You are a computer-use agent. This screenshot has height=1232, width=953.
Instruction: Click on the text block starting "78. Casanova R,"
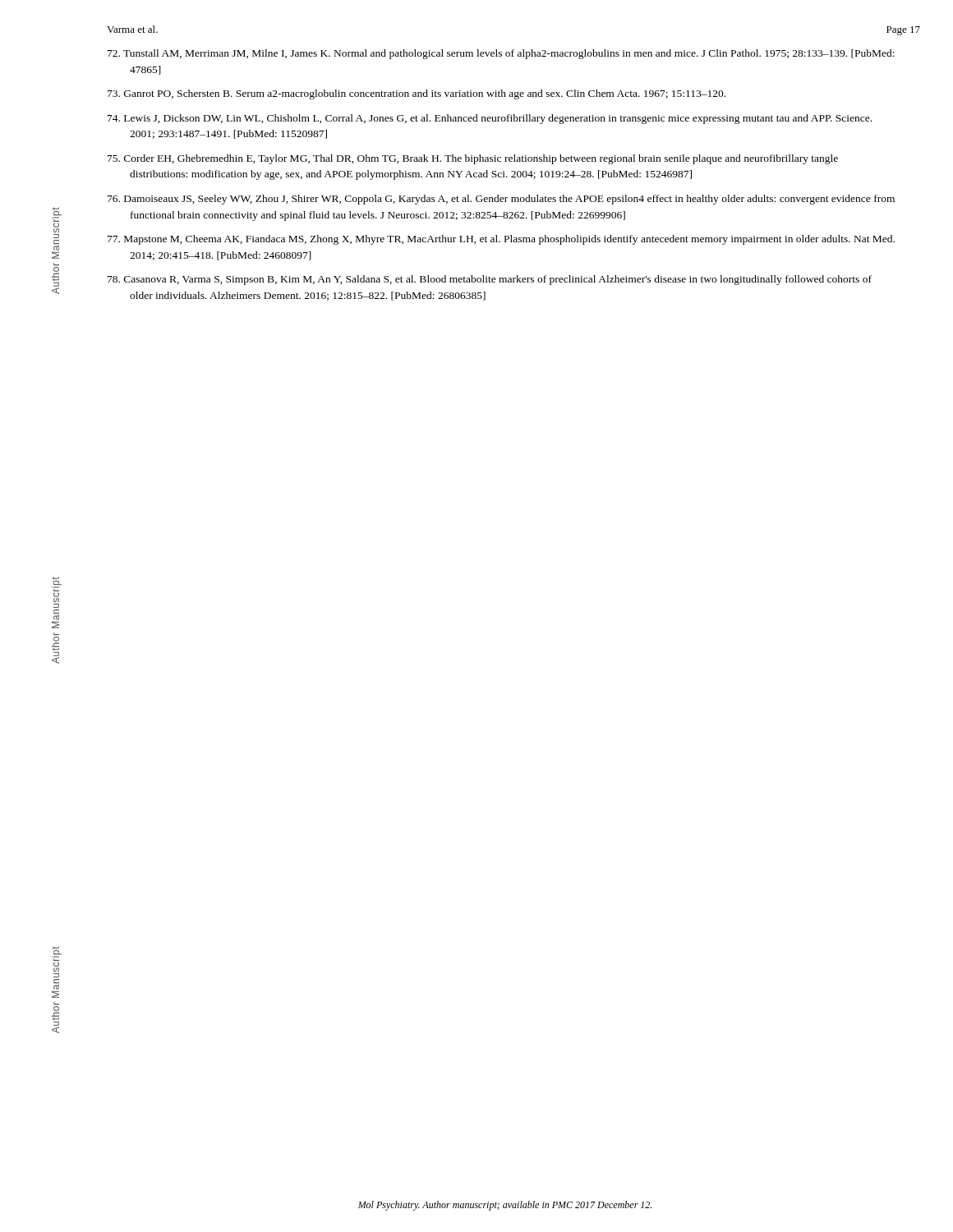(x=489, y=287)
